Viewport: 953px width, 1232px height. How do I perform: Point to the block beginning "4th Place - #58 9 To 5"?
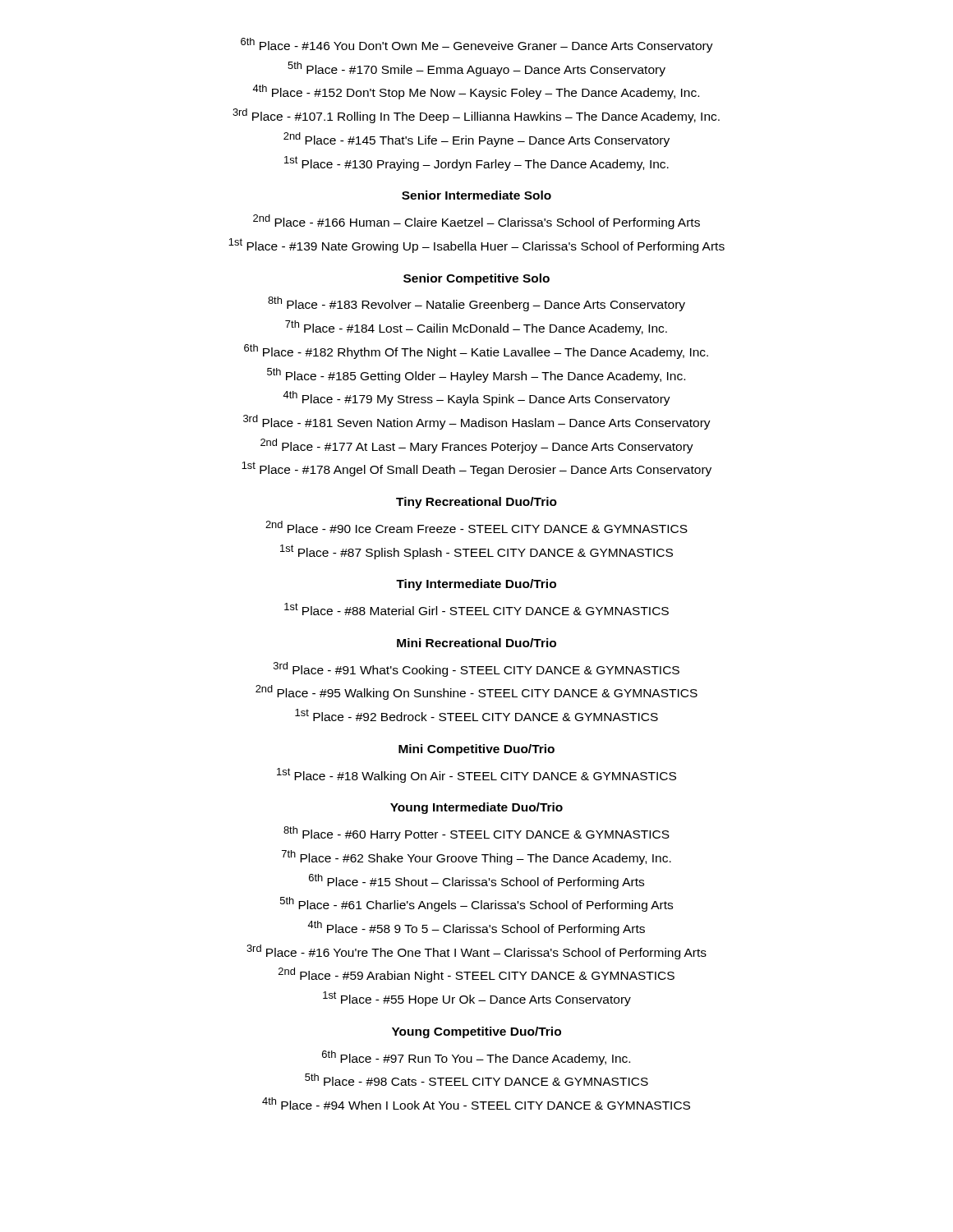476,927
